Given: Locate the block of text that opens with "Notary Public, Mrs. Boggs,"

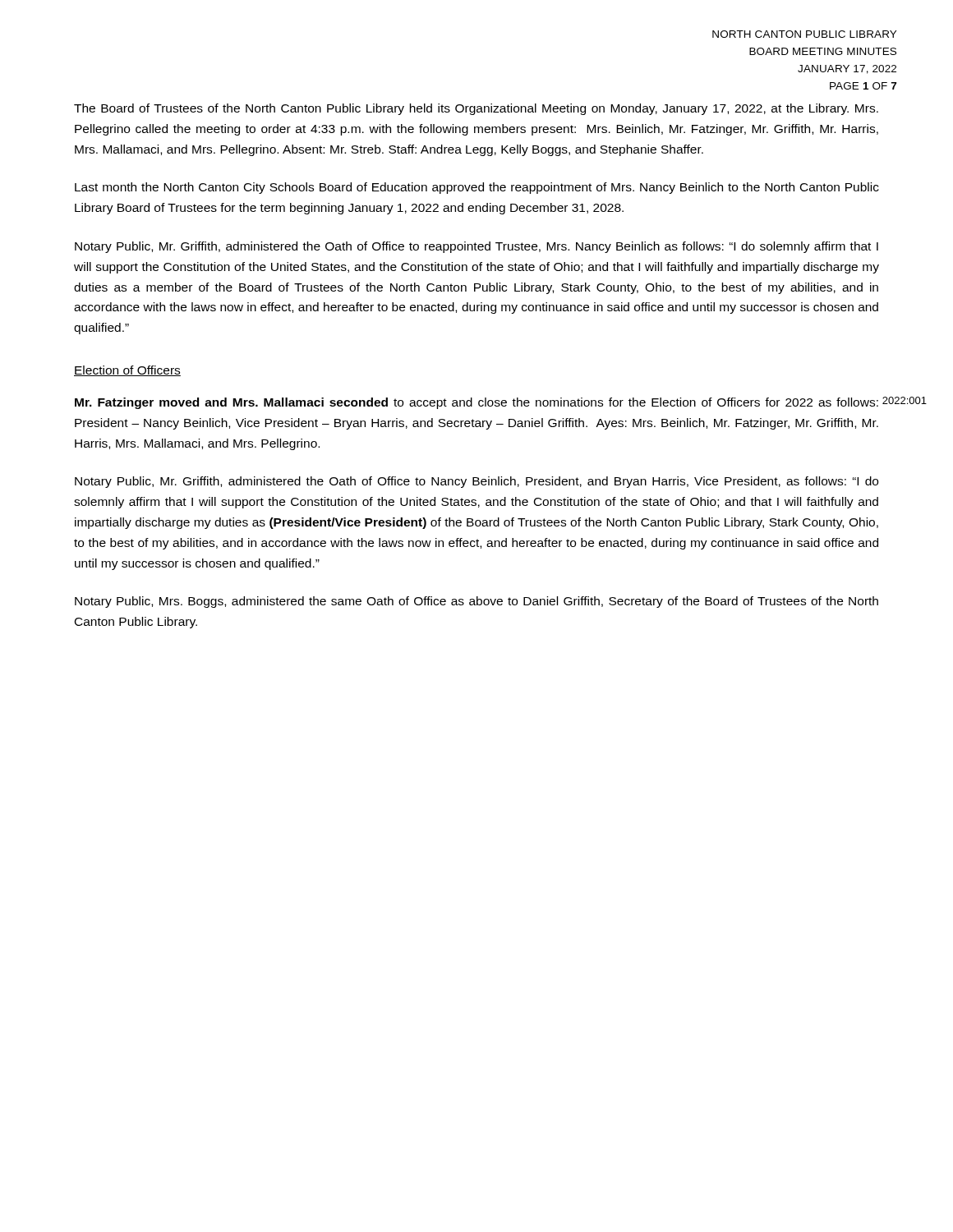Looking at the screenshot, I should tap(476, 611).
